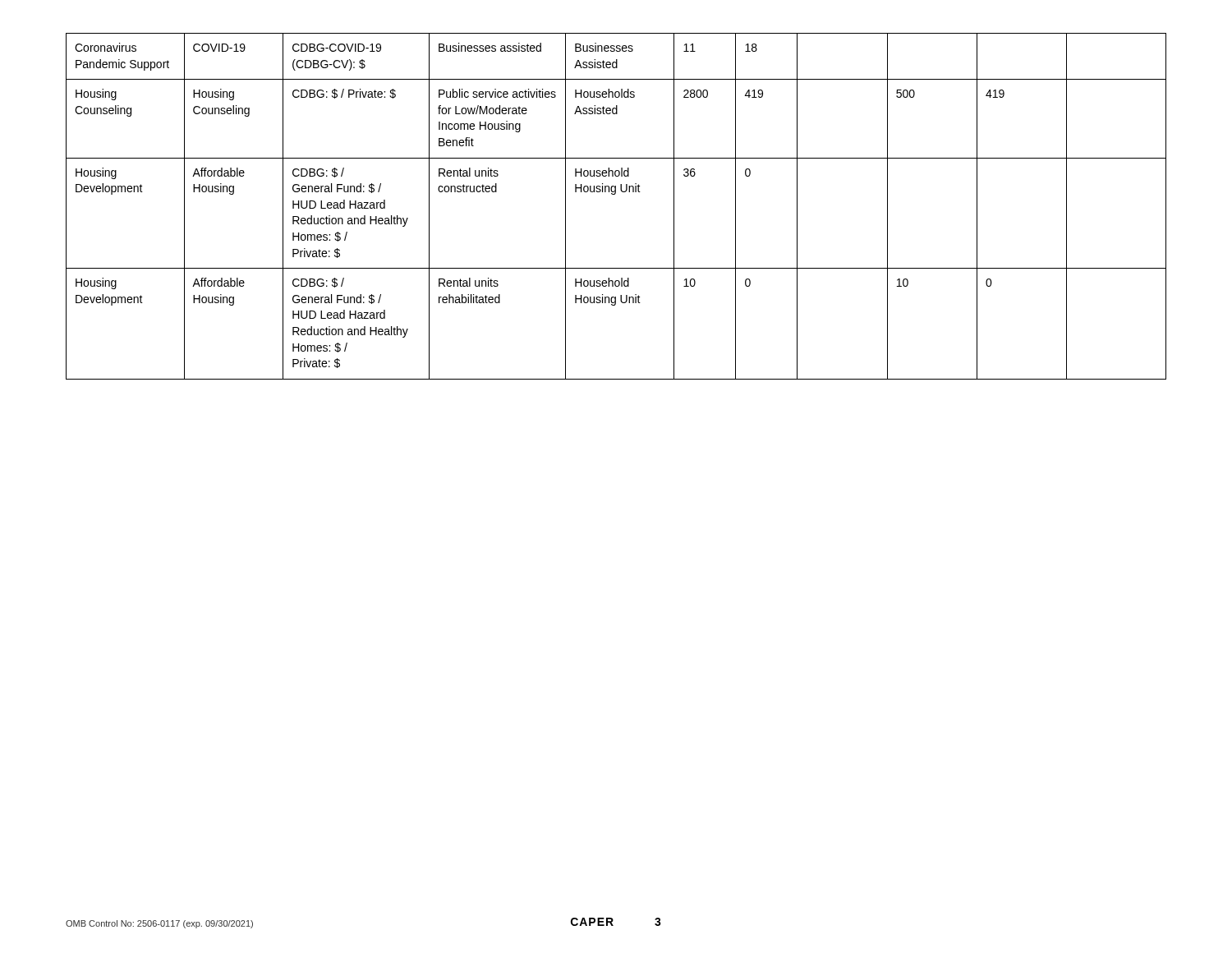Find the table that mentions "Household Housing Unit"
Screen dimensions: 953x1232
(616, 206)
